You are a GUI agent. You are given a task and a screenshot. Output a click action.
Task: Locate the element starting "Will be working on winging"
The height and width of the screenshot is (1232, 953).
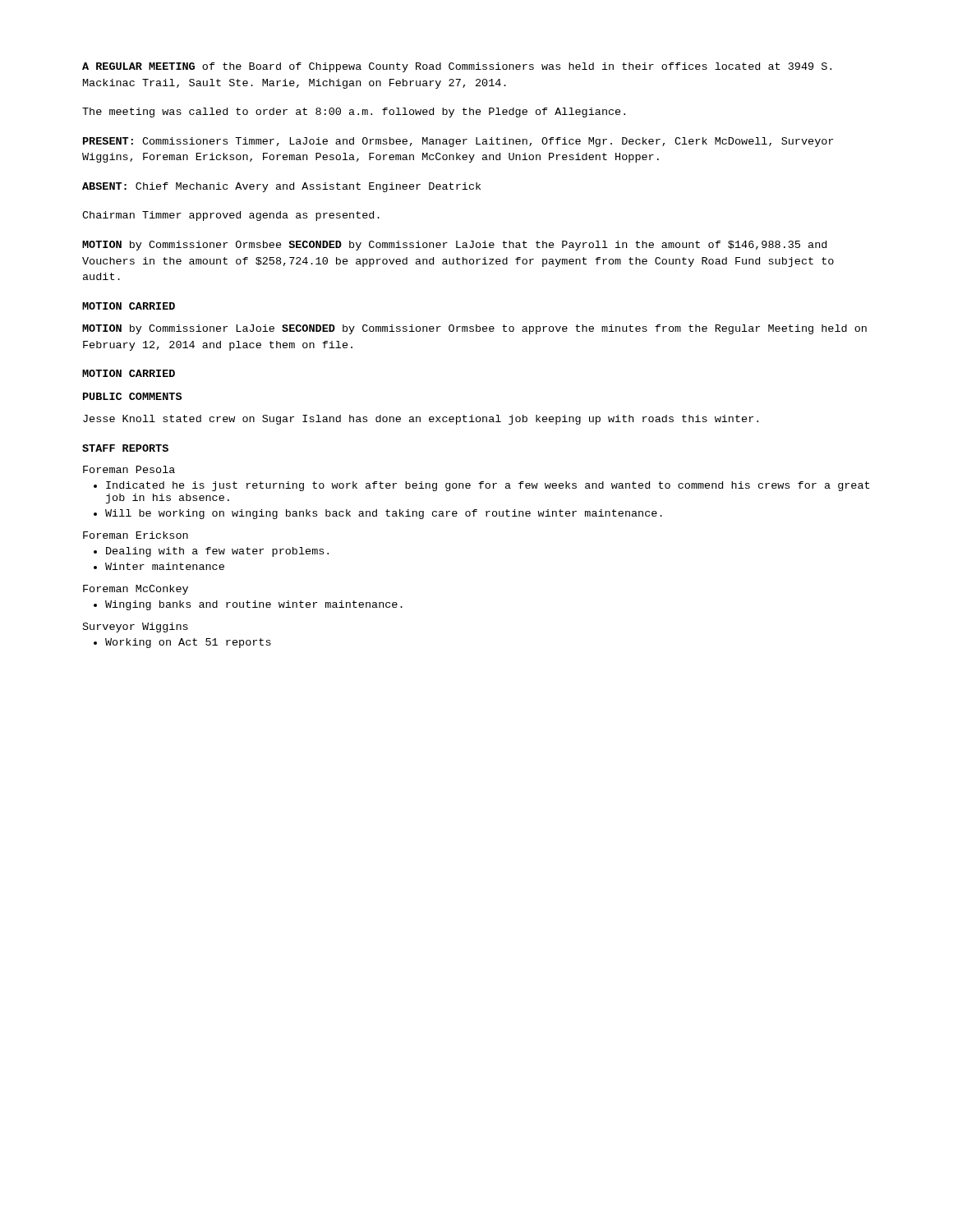pos(476,513)
